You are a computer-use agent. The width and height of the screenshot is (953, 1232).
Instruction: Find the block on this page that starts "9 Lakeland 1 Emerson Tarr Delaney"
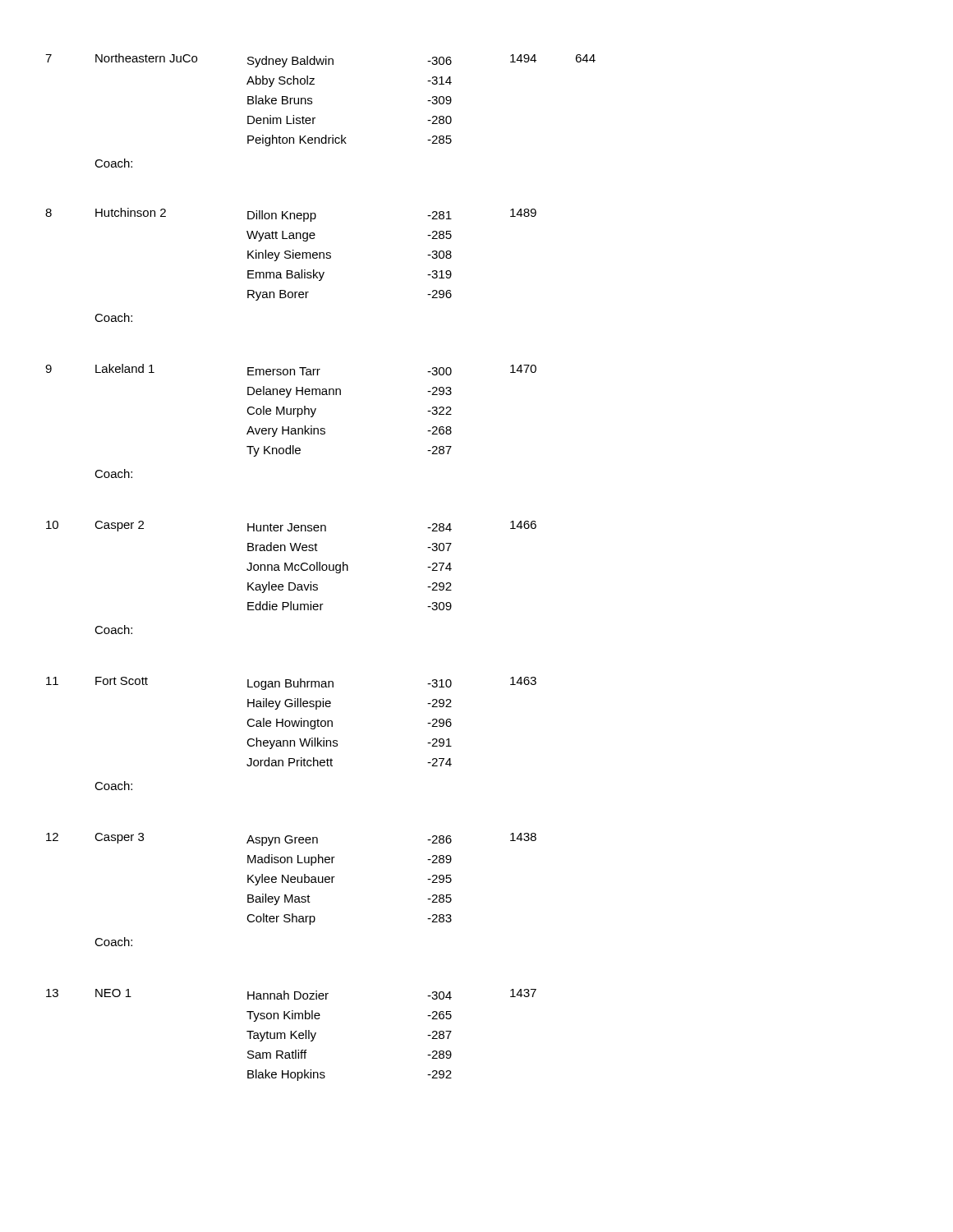(291, 370)
